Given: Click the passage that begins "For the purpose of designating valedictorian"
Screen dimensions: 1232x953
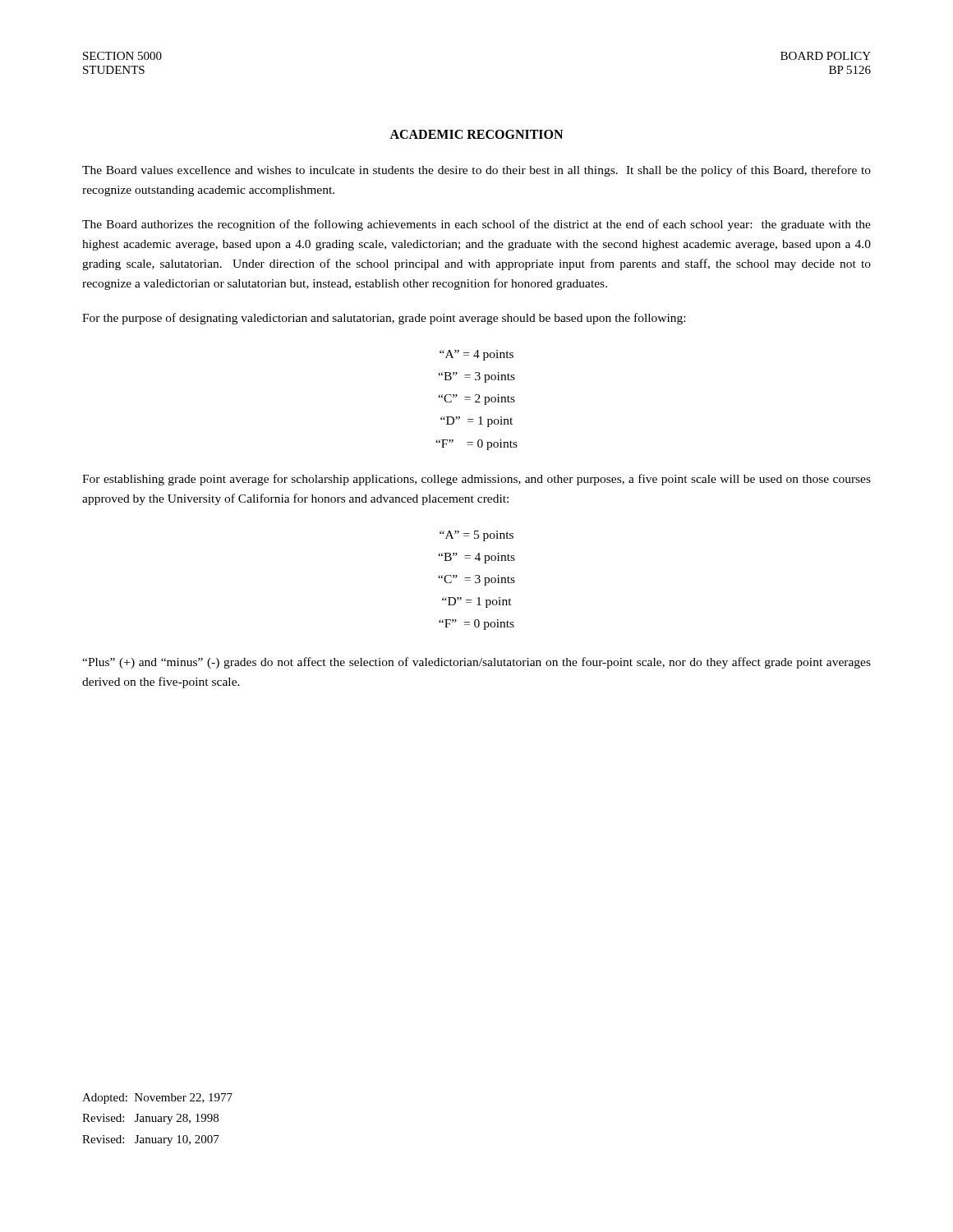Looking at the screenshot, I should coord(384,318).
